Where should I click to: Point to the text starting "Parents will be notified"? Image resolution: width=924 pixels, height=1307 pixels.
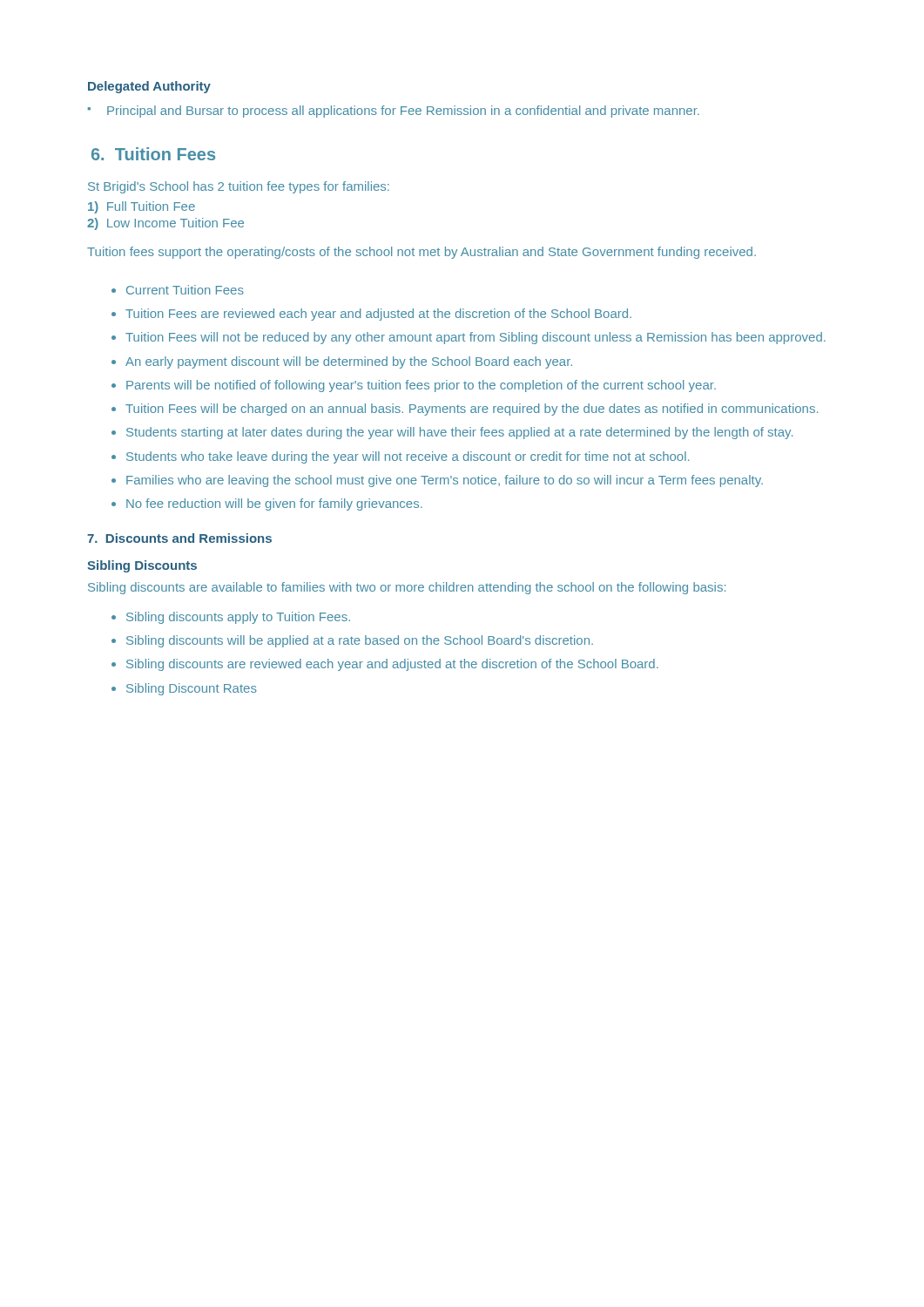(421, 384)
